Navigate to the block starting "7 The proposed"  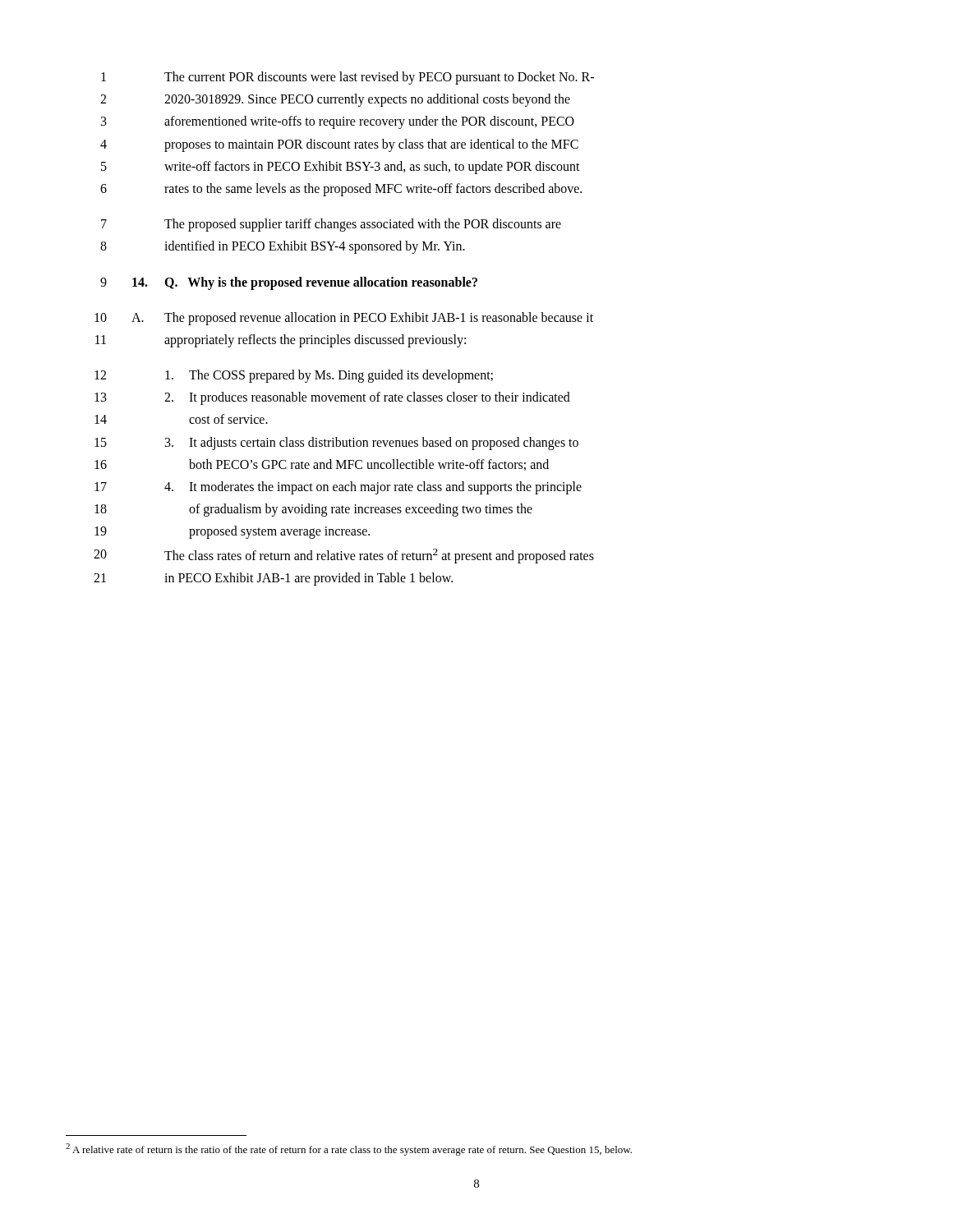[x=460, y=235]
